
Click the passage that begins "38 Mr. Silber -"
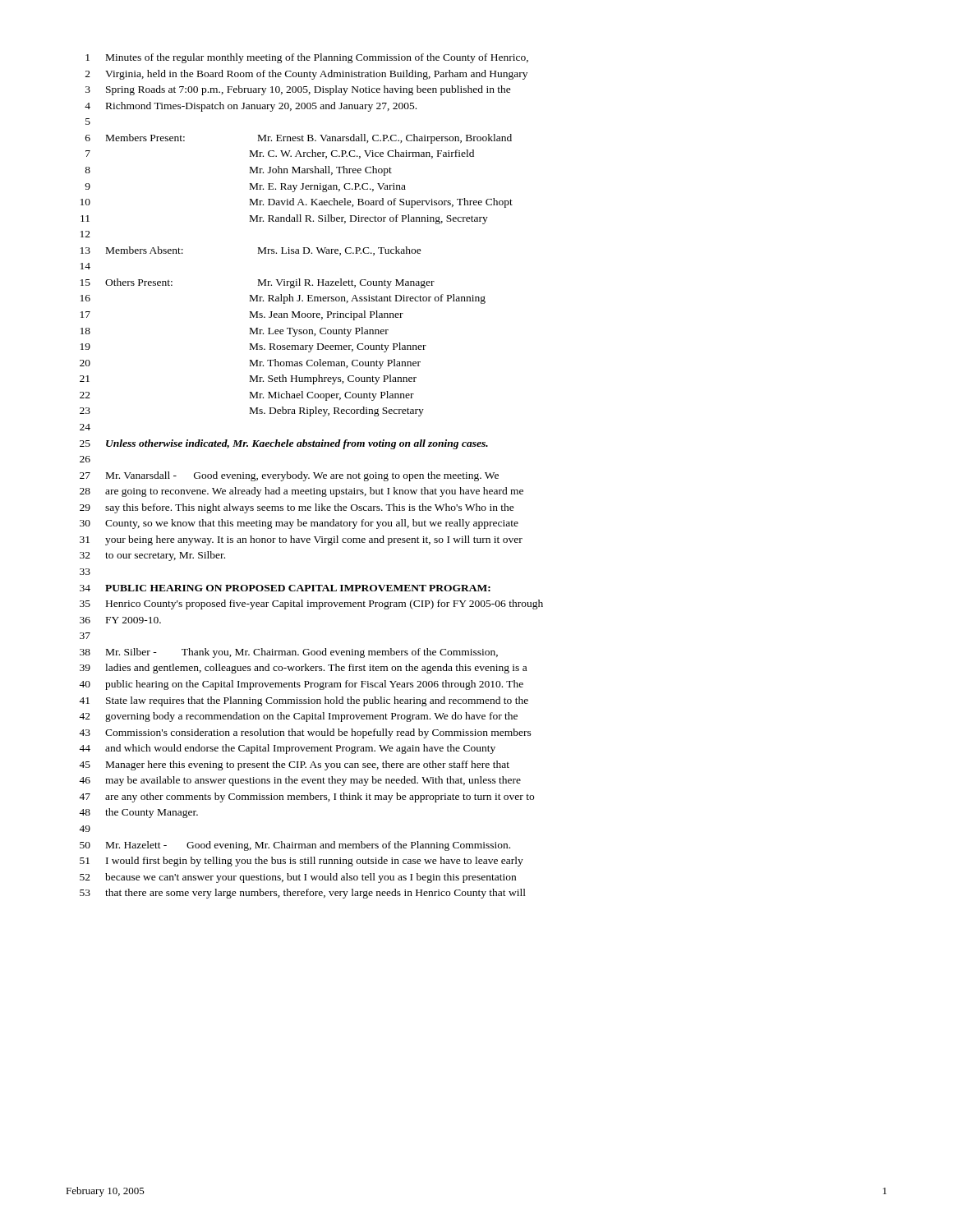click(476, 732)
